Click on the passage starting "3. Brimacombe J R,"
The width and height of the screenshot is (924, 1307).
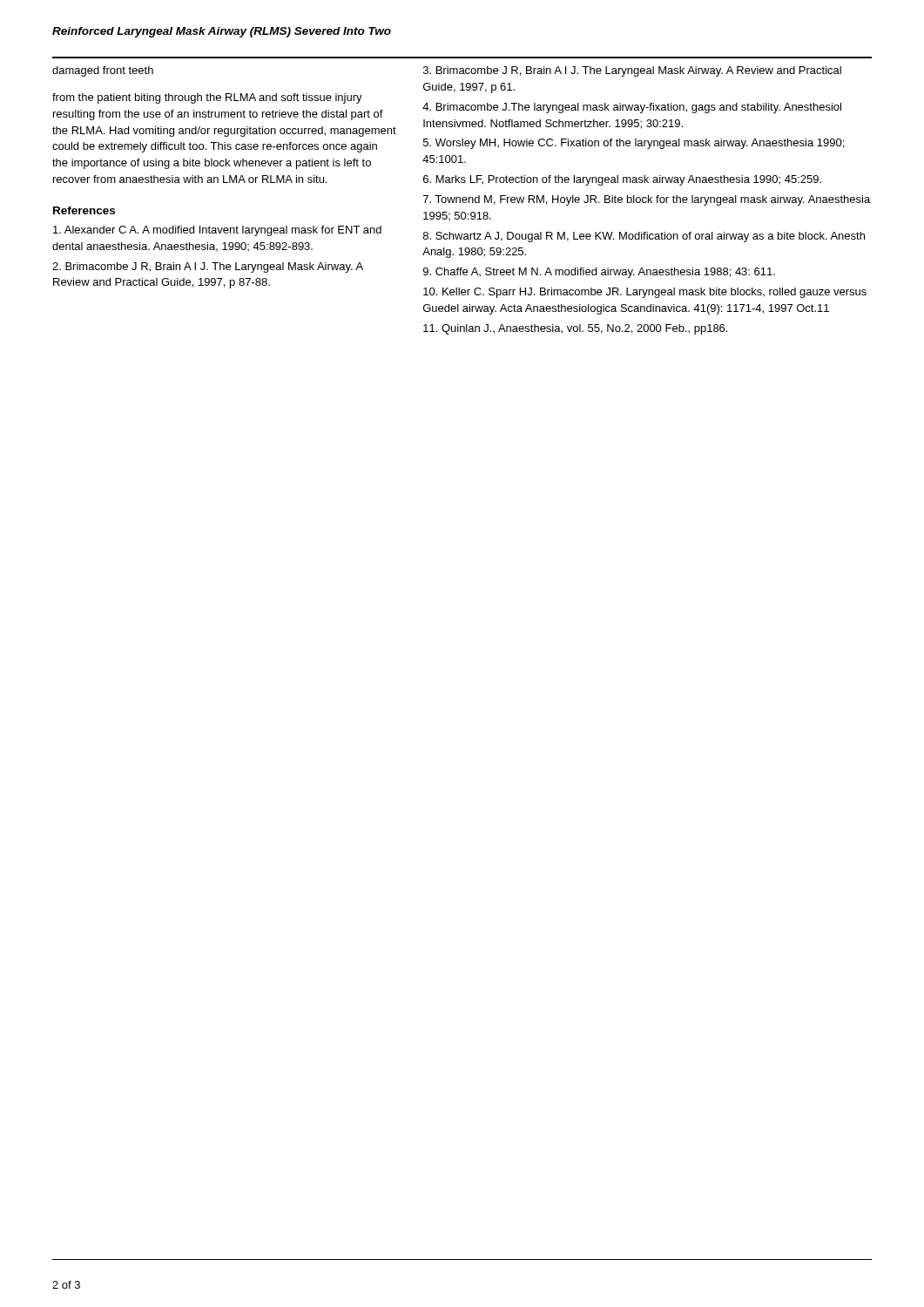632,78
